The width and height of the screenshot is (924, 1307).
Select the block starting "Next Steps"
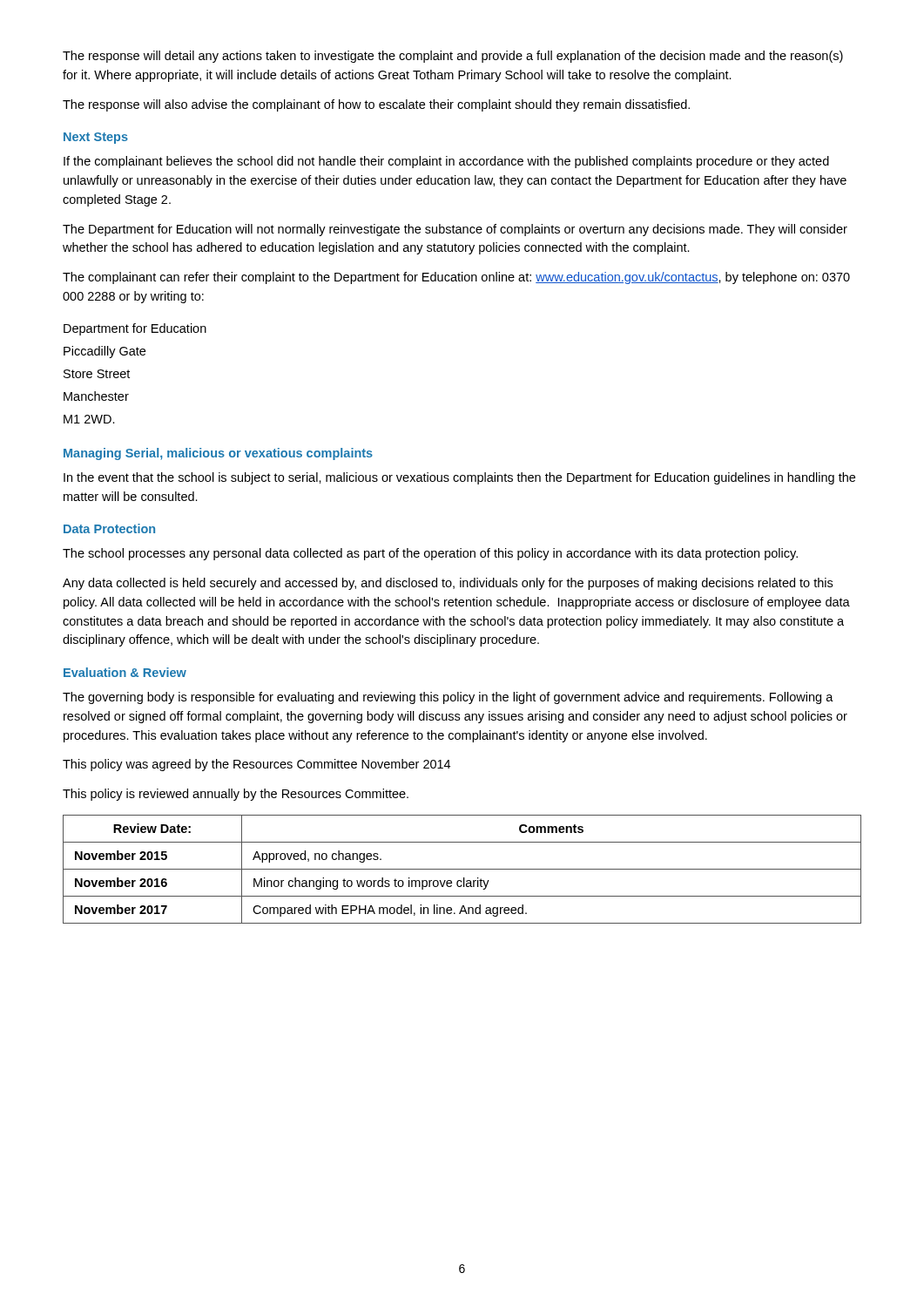(x=95, y=137)
